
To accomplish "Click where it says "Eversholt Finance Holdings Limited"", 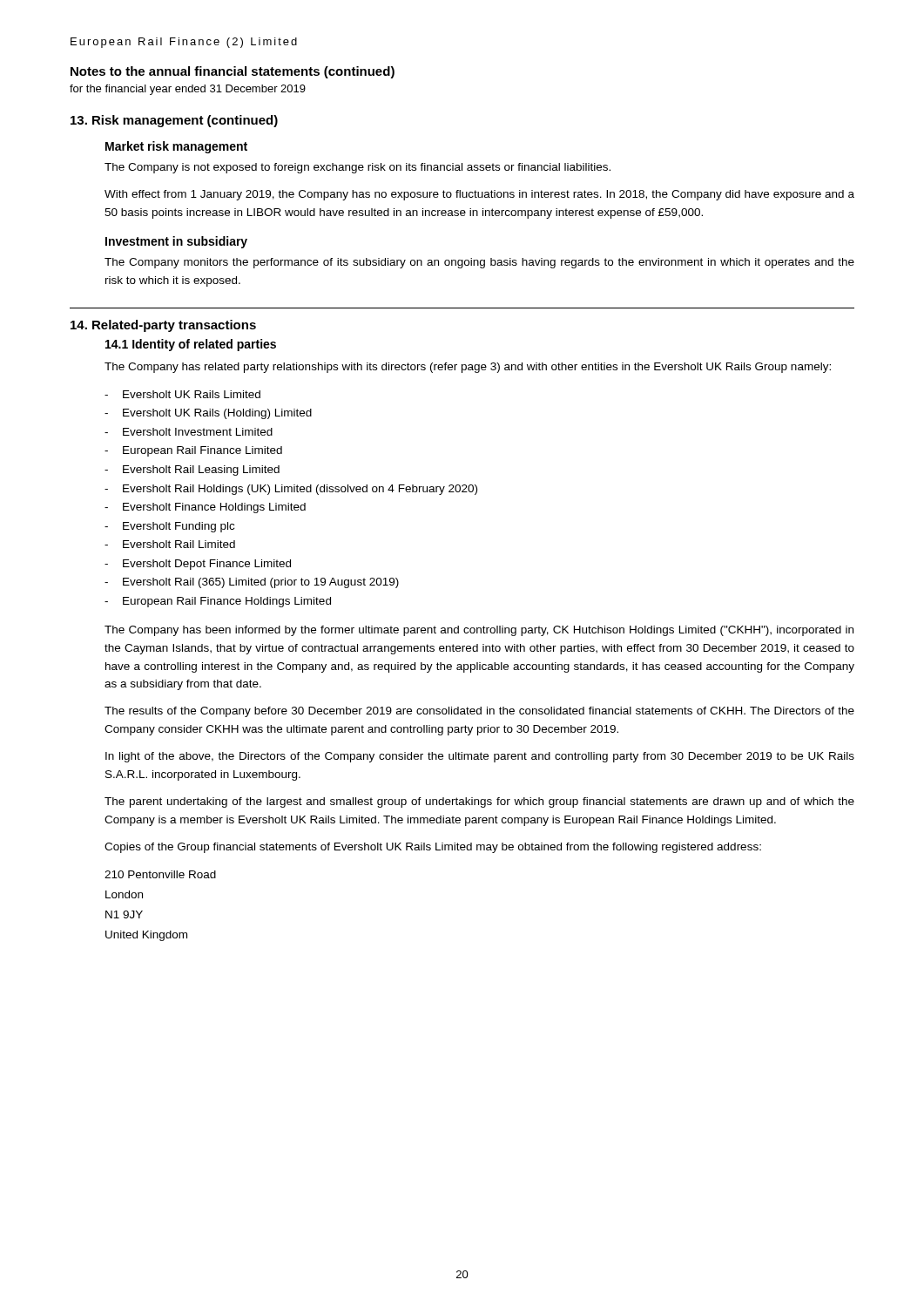I will point(205,508).
